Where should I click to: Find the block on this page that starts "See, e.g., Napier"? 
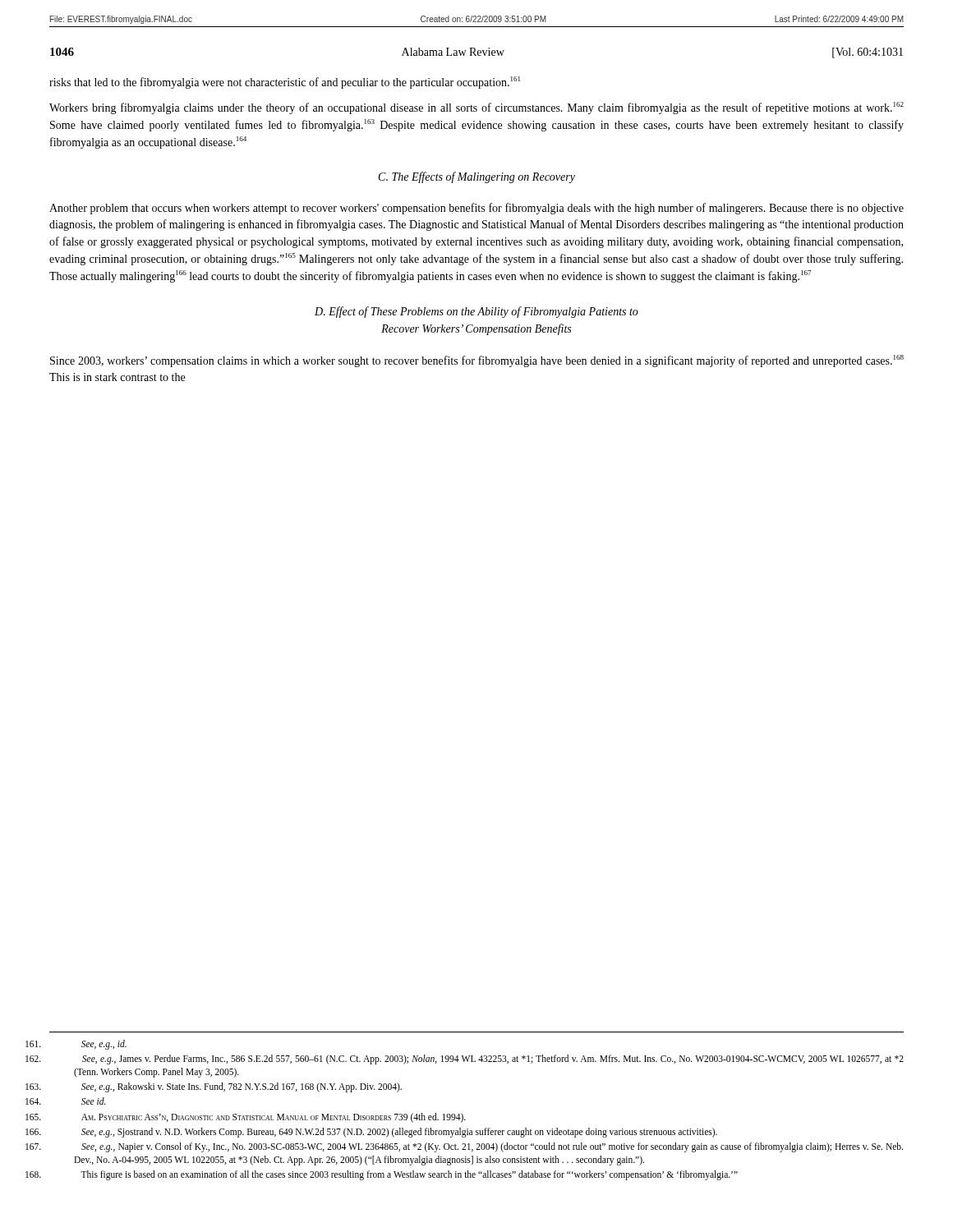coord(476,1152)
